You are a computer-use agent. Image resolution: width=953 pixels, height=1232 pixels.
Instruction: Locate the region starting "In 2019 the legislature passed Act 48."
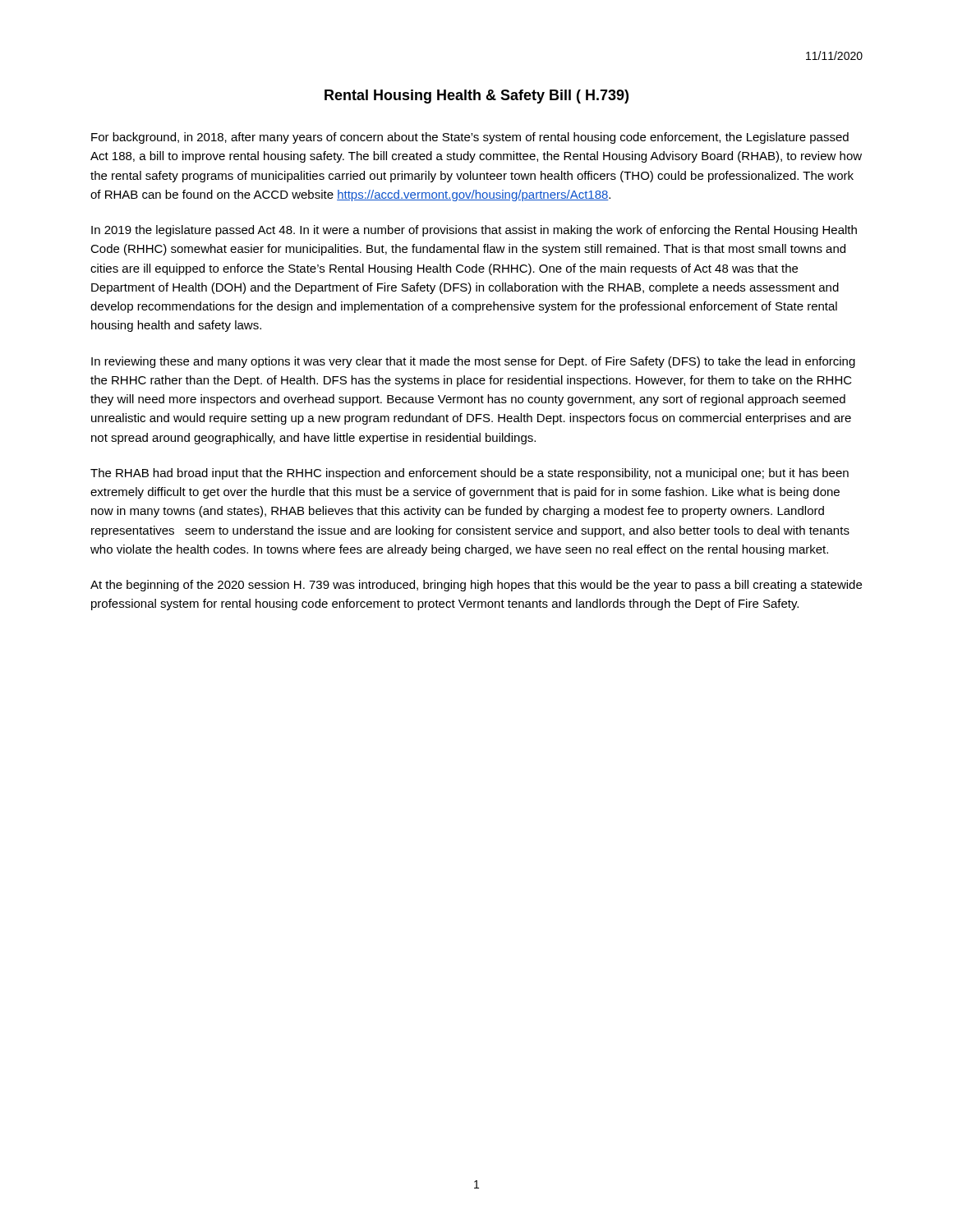(474, 277)
